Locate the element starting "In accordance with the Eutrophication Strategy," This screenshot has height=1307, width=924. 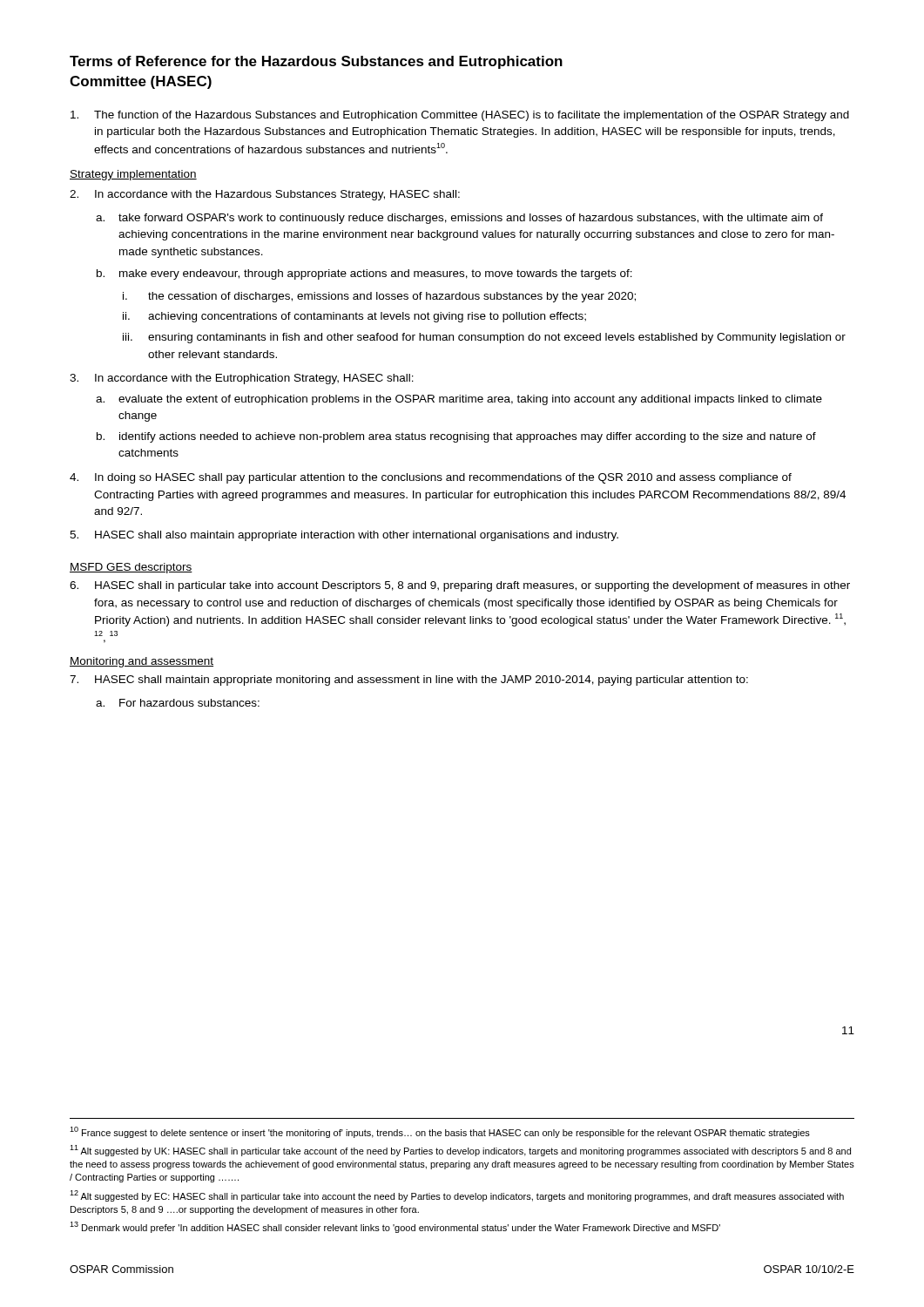click(x=242, y=379)
